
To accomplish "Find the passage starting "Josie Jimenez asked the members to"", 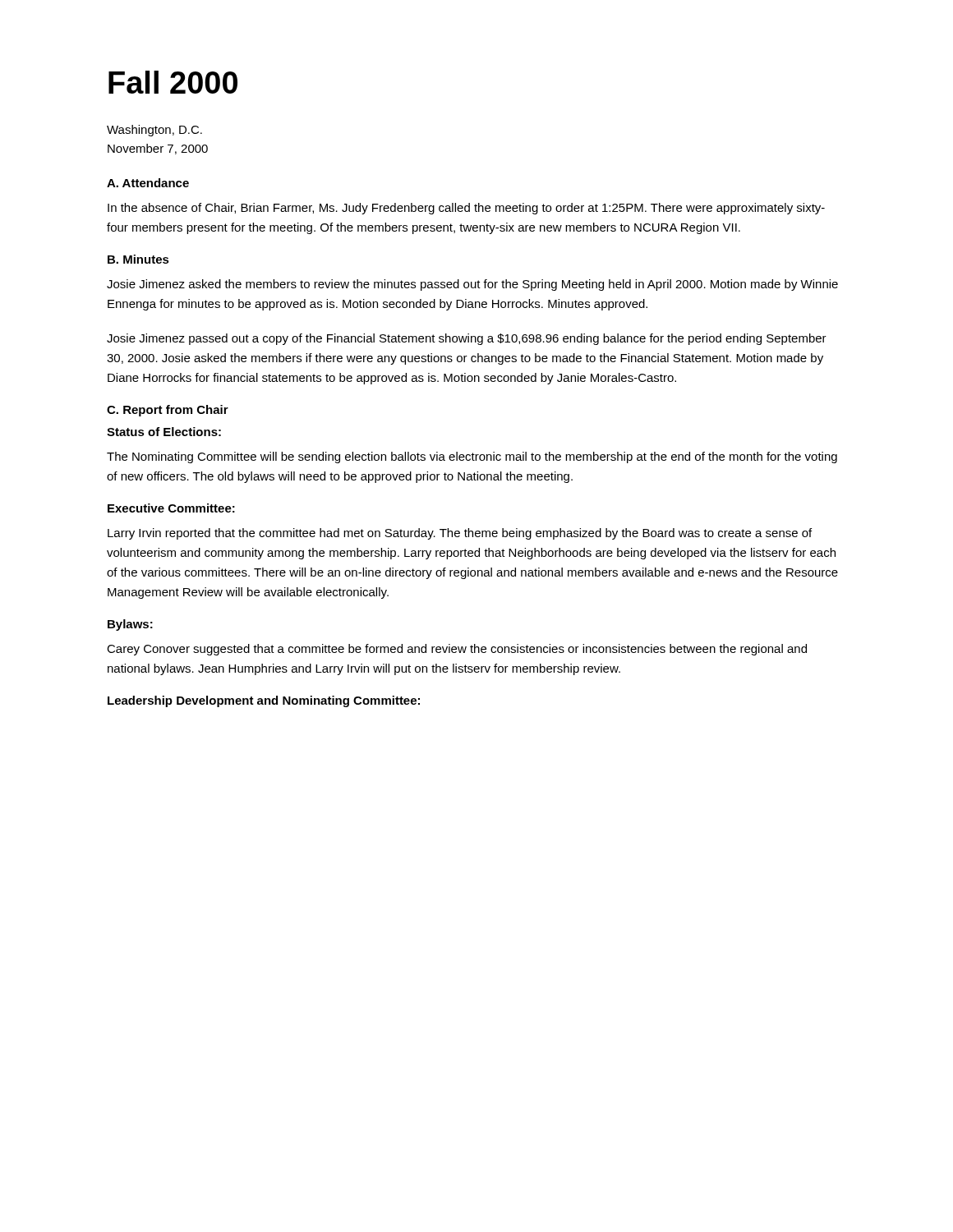I will (x=473, y=294).
